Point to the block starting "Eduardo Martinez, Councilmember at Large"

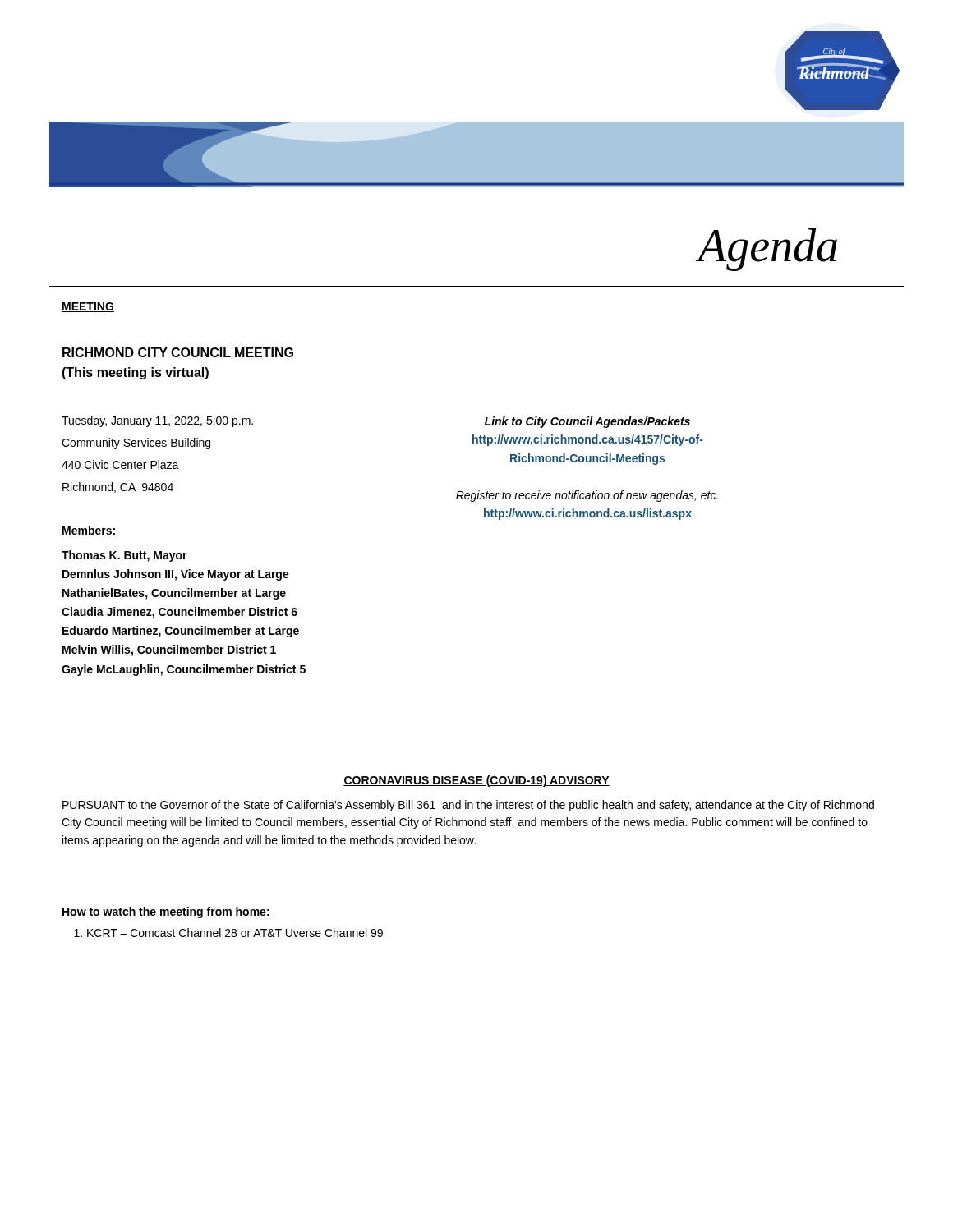click(x=180, y=631)
